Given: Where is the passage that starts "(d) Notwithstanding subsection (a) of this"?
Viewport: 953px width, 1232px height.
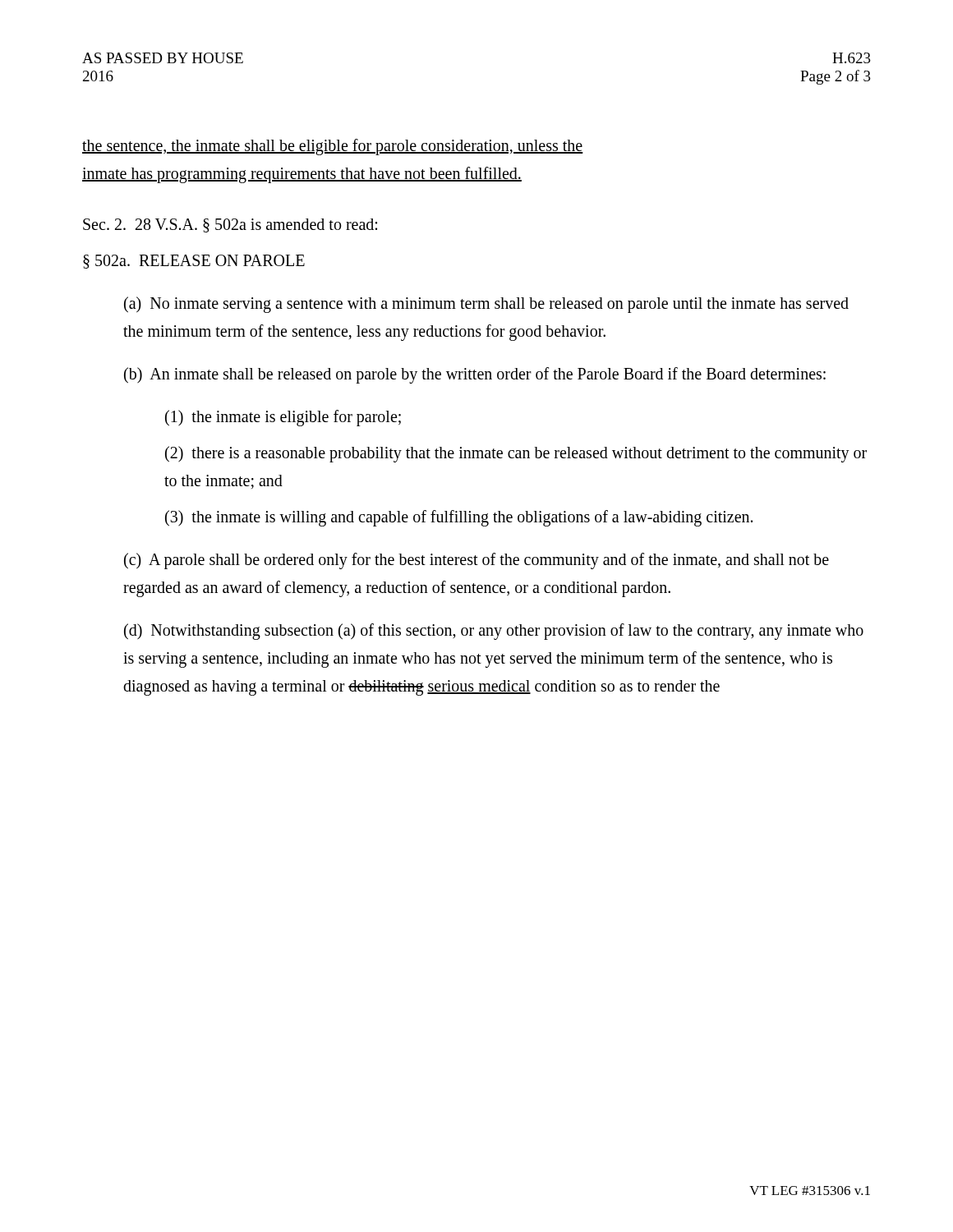Looking at the screenshot, I should point(493,658).
